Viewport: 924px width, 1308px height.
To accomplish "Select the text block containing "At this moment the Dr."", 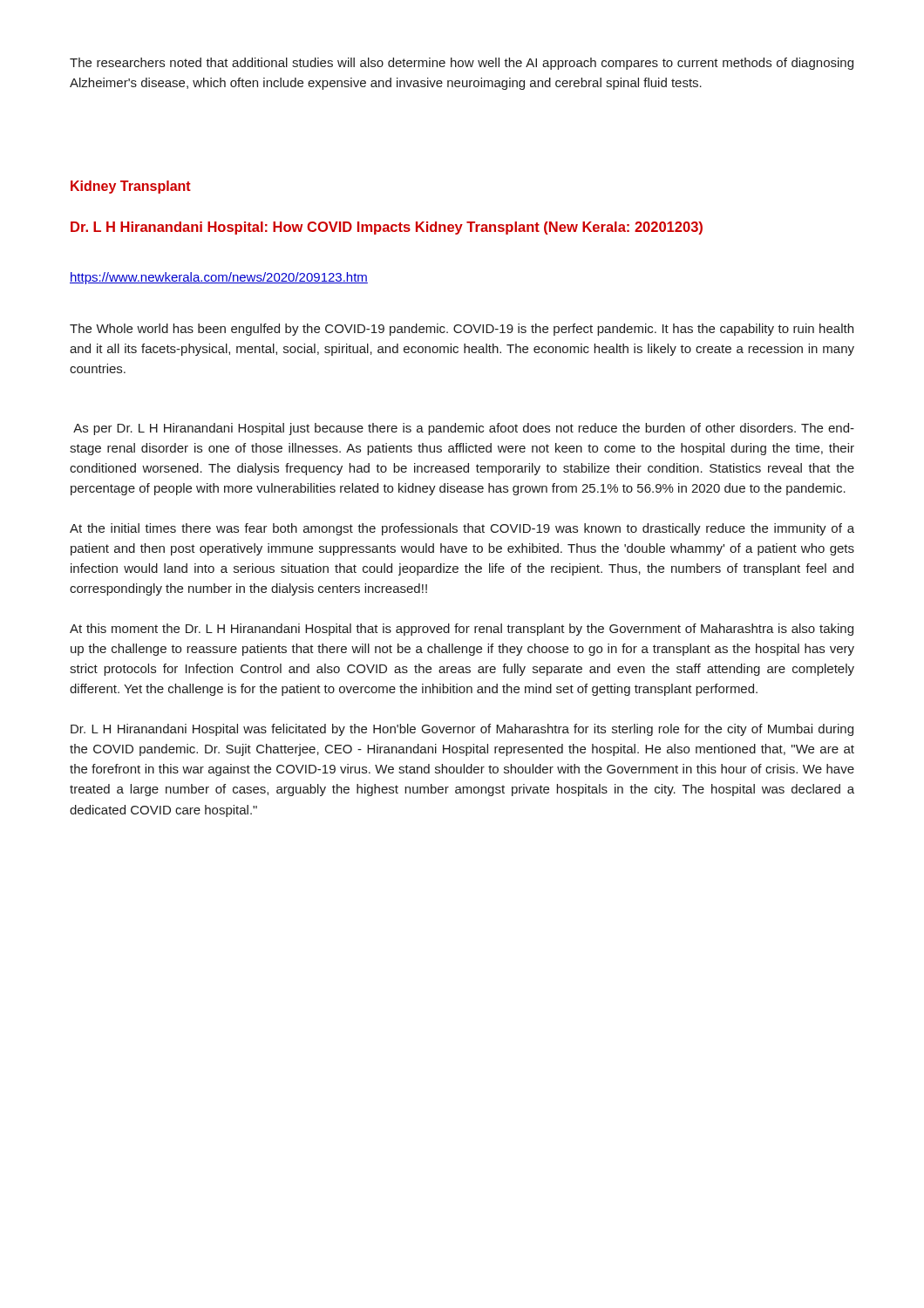I will point(462,658).
